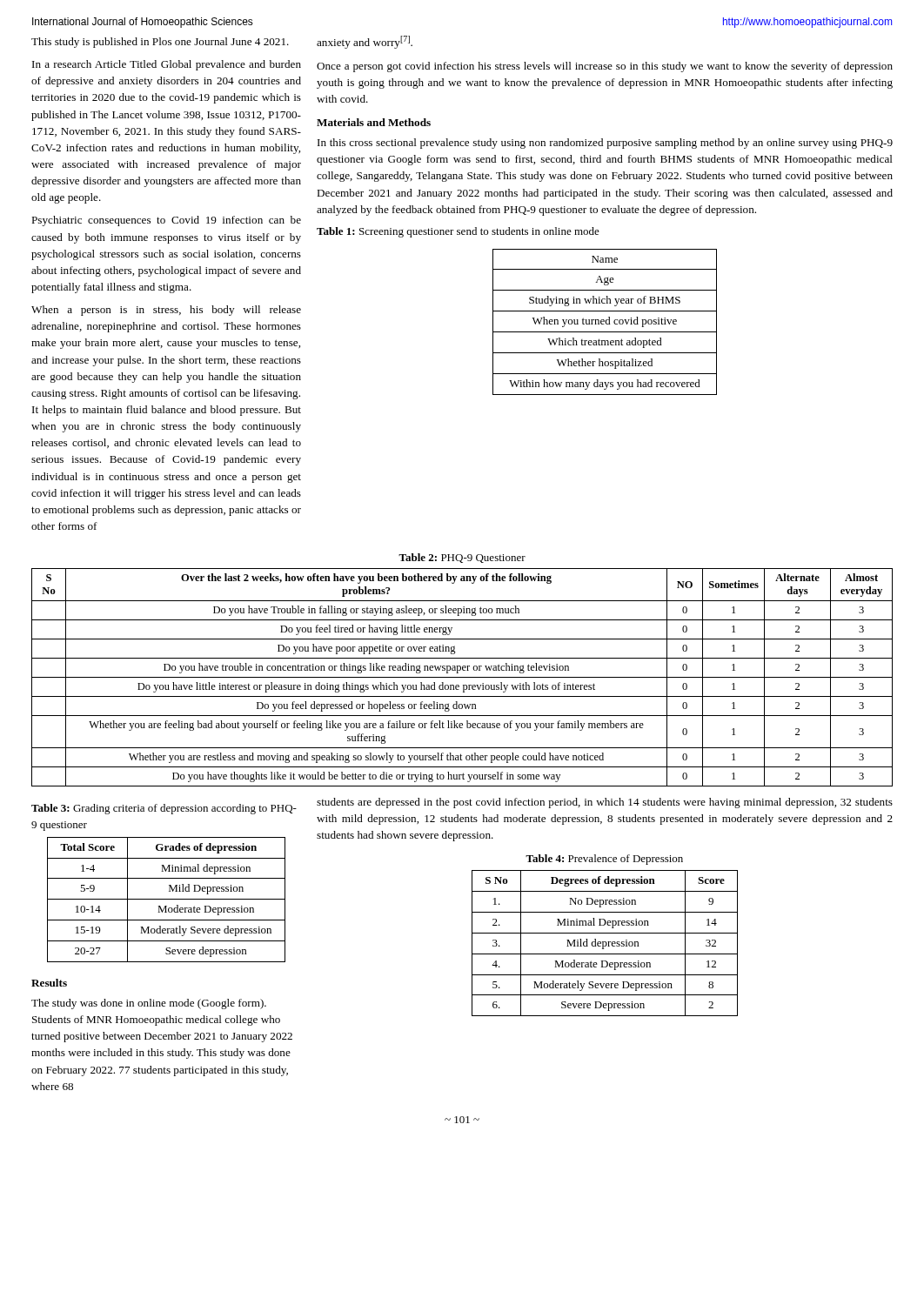Click on the table containing "Grades of depression"

[x=166, y=899]
